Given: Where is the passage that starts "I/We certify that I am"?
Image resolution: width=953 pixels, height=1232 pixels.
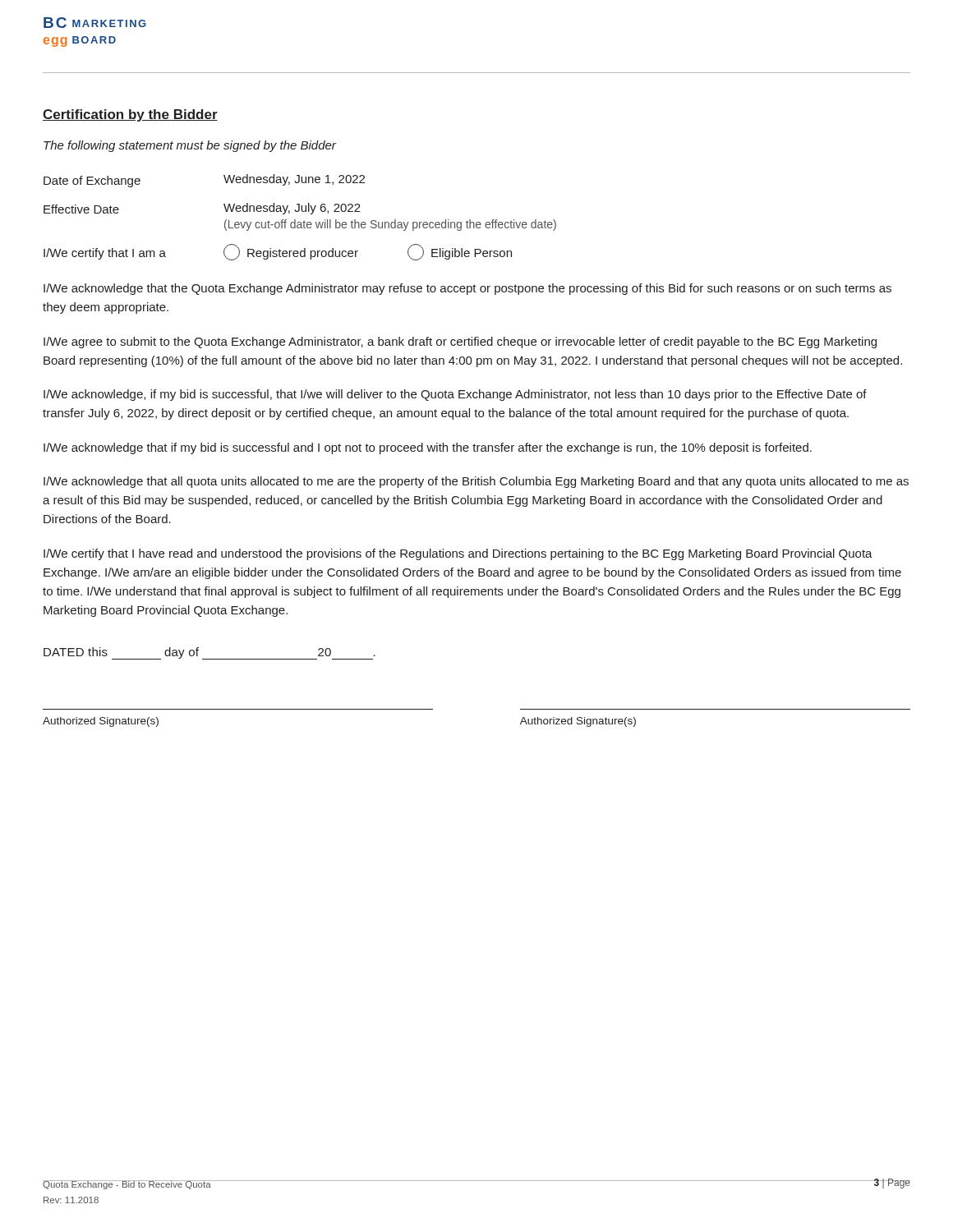Looking at the screenshot, I should tap(278, 252).
